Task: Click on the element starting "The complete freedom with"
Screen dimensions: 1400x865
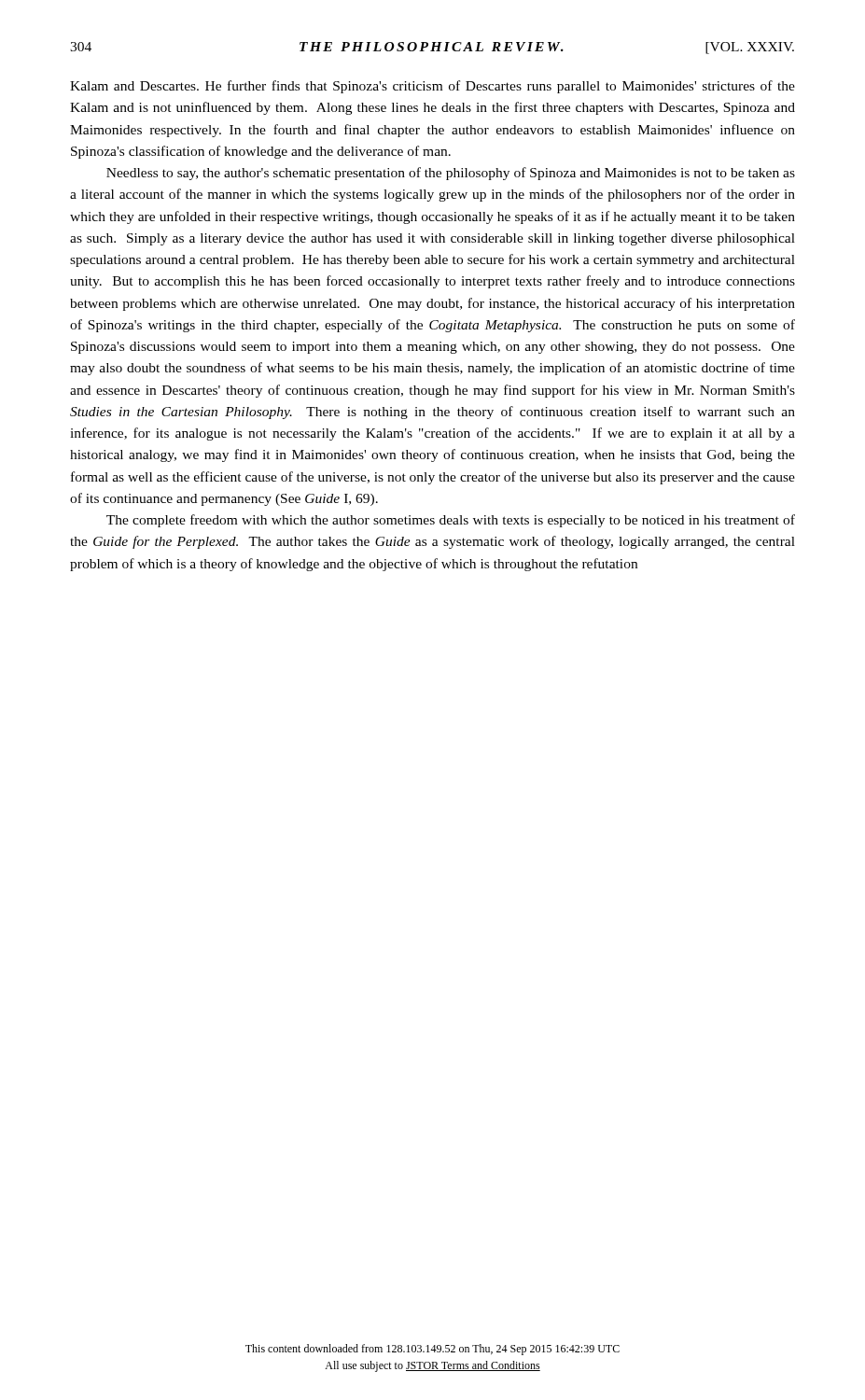Action: tap(432, 541)
